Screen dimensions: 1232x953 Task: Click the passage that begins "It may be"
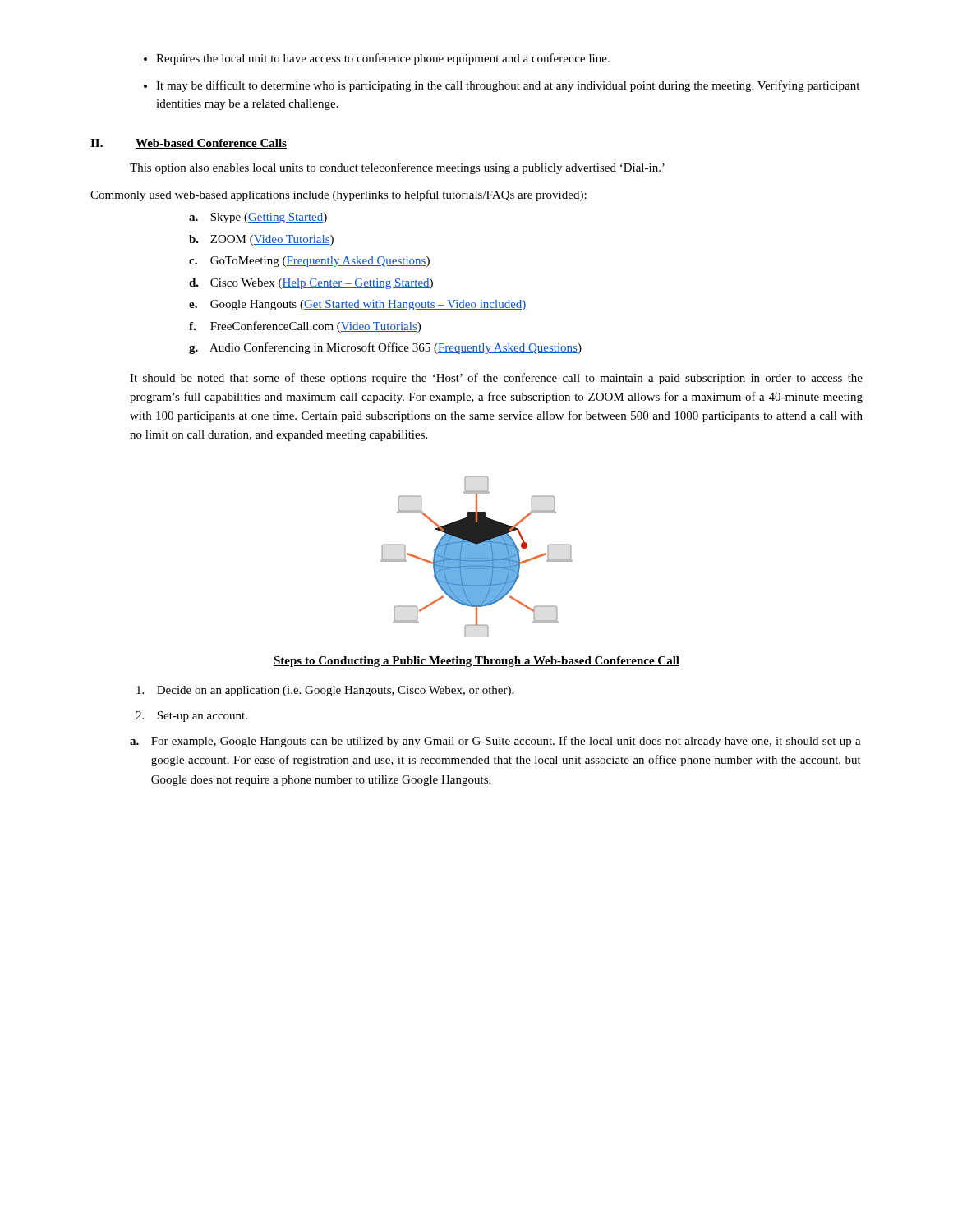point(509,94)
